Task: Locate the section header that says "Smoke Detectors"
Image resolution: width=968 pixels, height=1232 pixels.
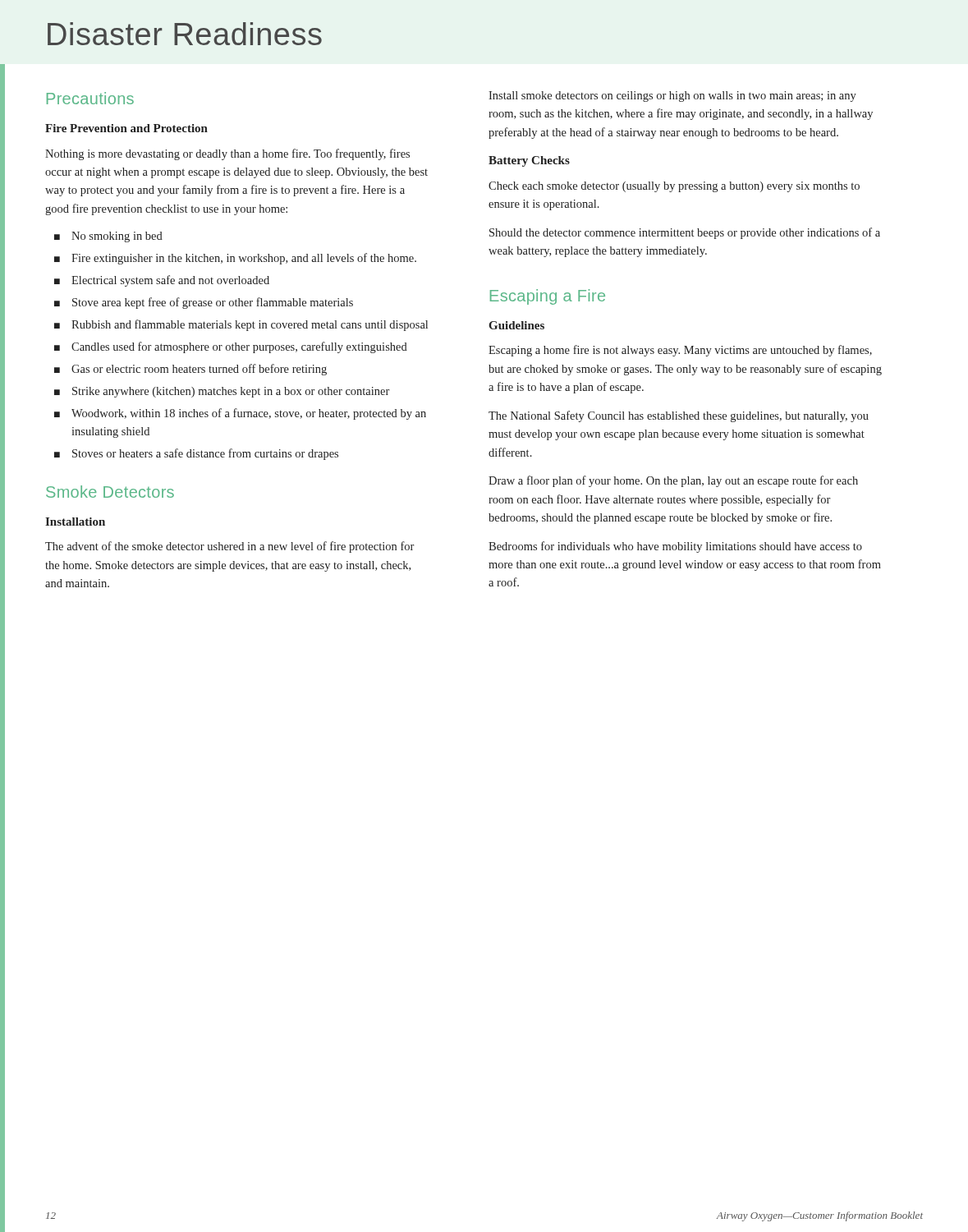Action: point(110,492)
